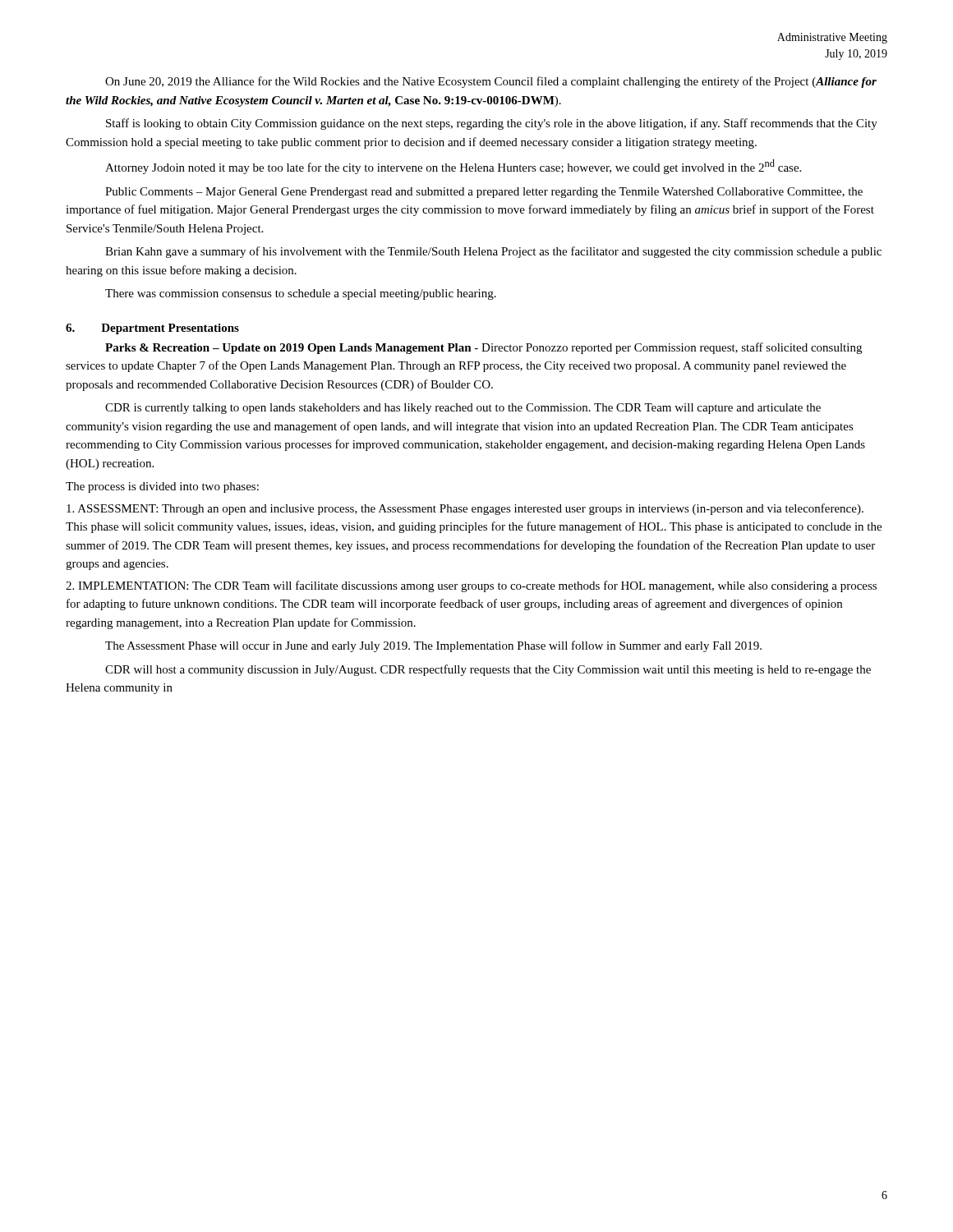
Task: Find the passage starting "Parks & Recreation – Update on 2019"
Action: coord(476,366)
